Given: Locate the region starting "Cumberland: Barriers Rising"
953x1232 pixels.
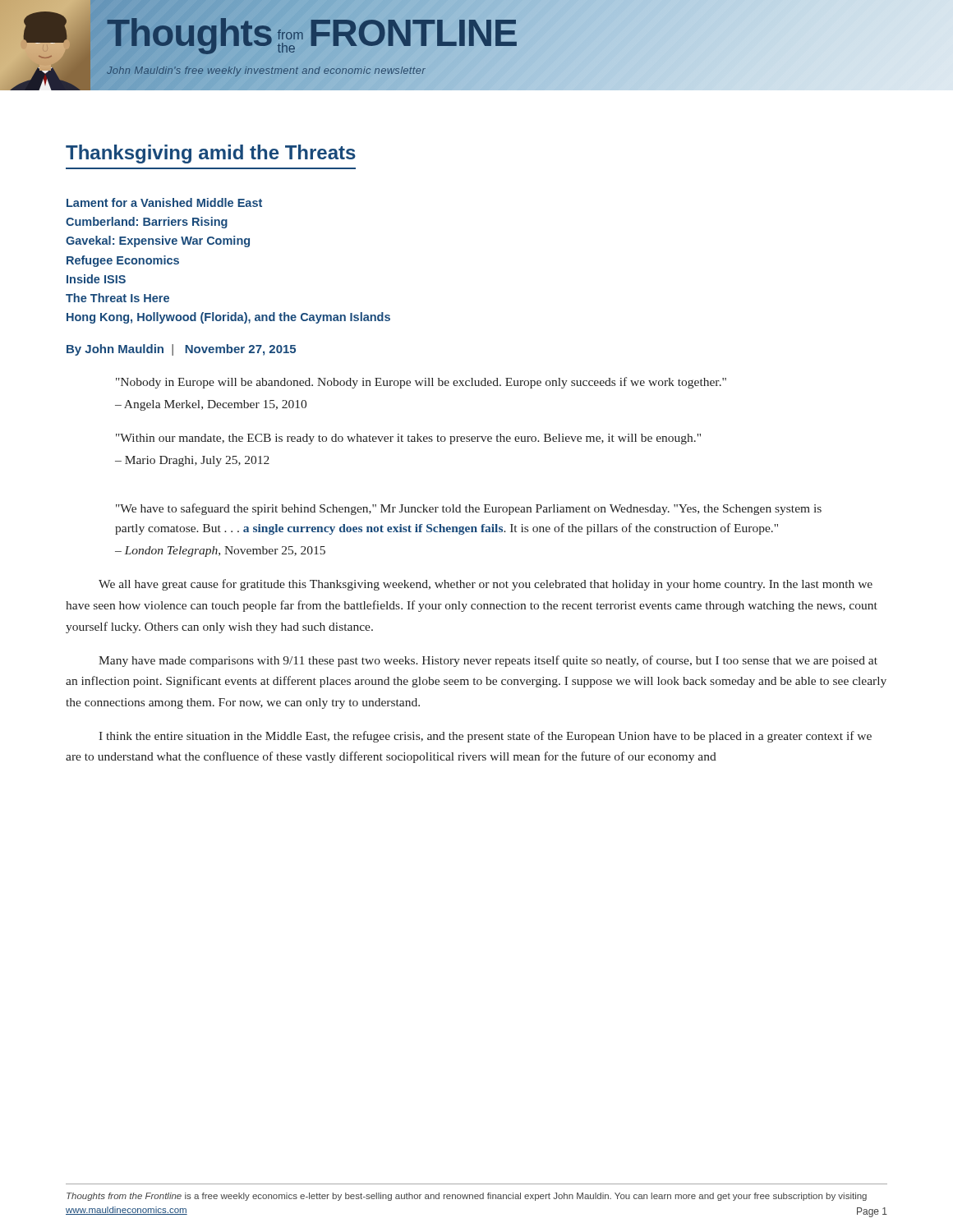Looking at the screenshot, I should (x=147, y=222).
